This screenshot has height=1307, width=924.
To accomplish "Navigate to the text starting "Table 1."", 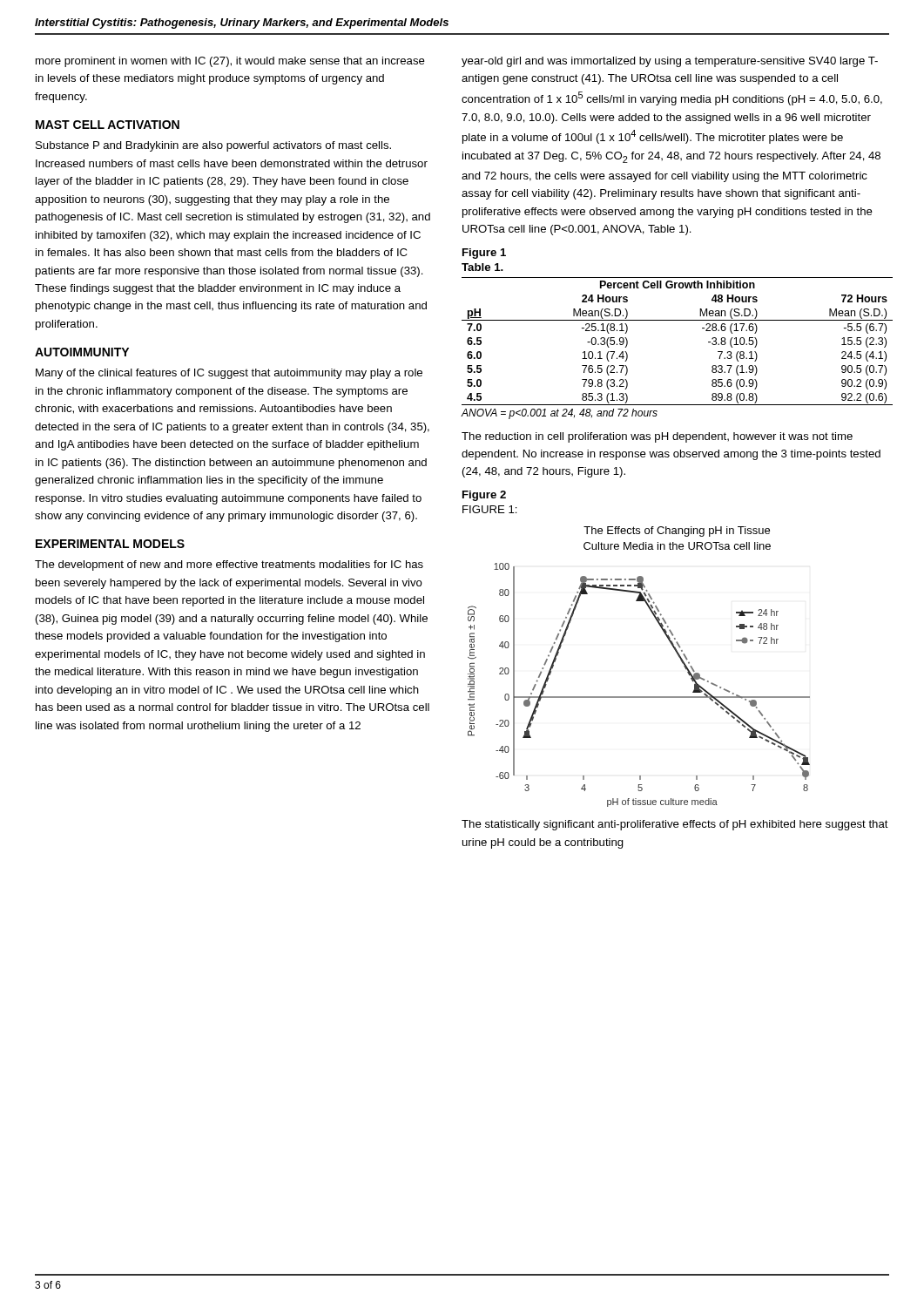I will click(483, 267).
